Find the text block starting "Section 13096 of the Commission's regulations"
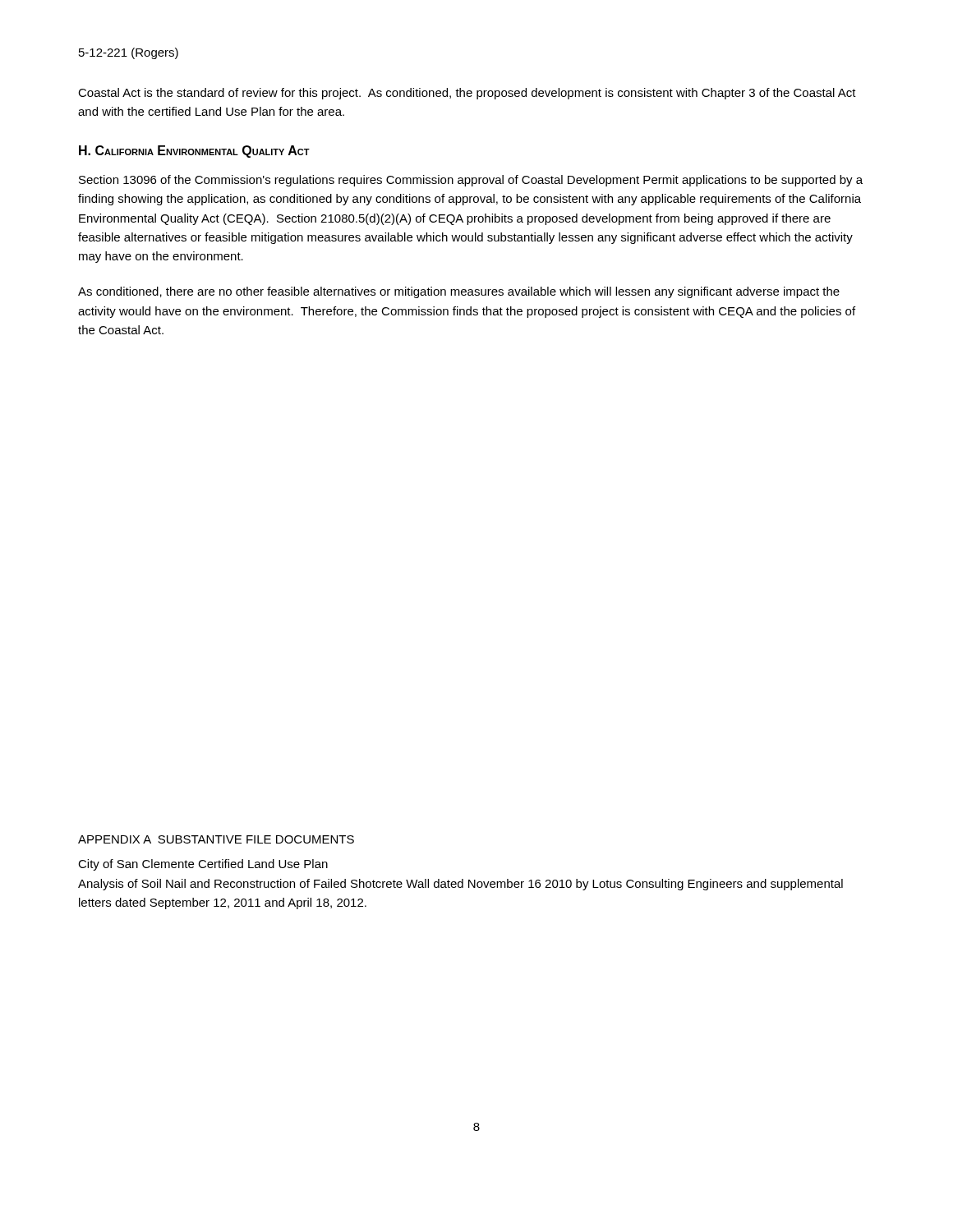This screenshot has height=1232, width=953. (470, 218)
